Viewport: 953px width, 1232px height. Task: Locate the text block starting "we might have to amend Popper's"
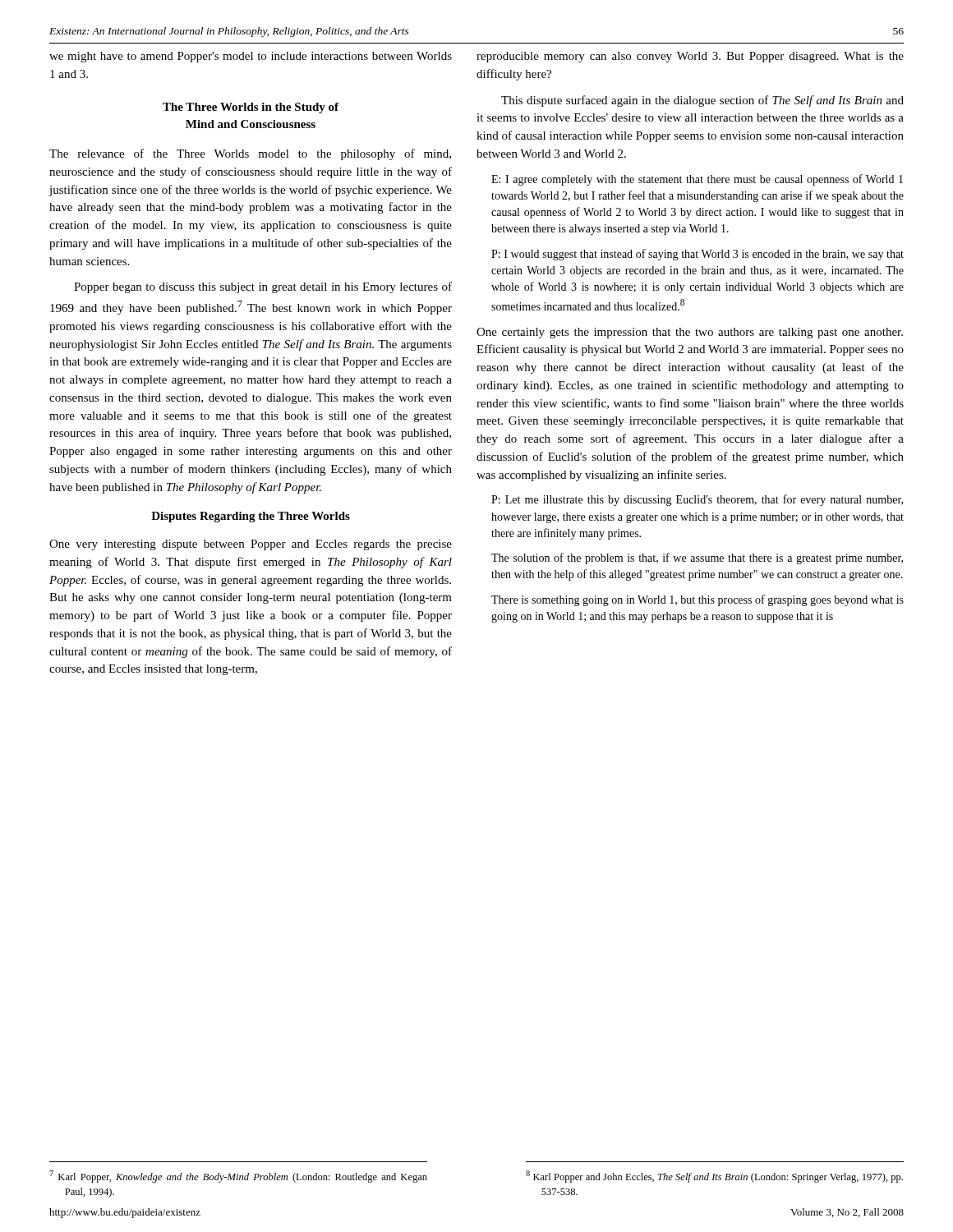point(251,66)
